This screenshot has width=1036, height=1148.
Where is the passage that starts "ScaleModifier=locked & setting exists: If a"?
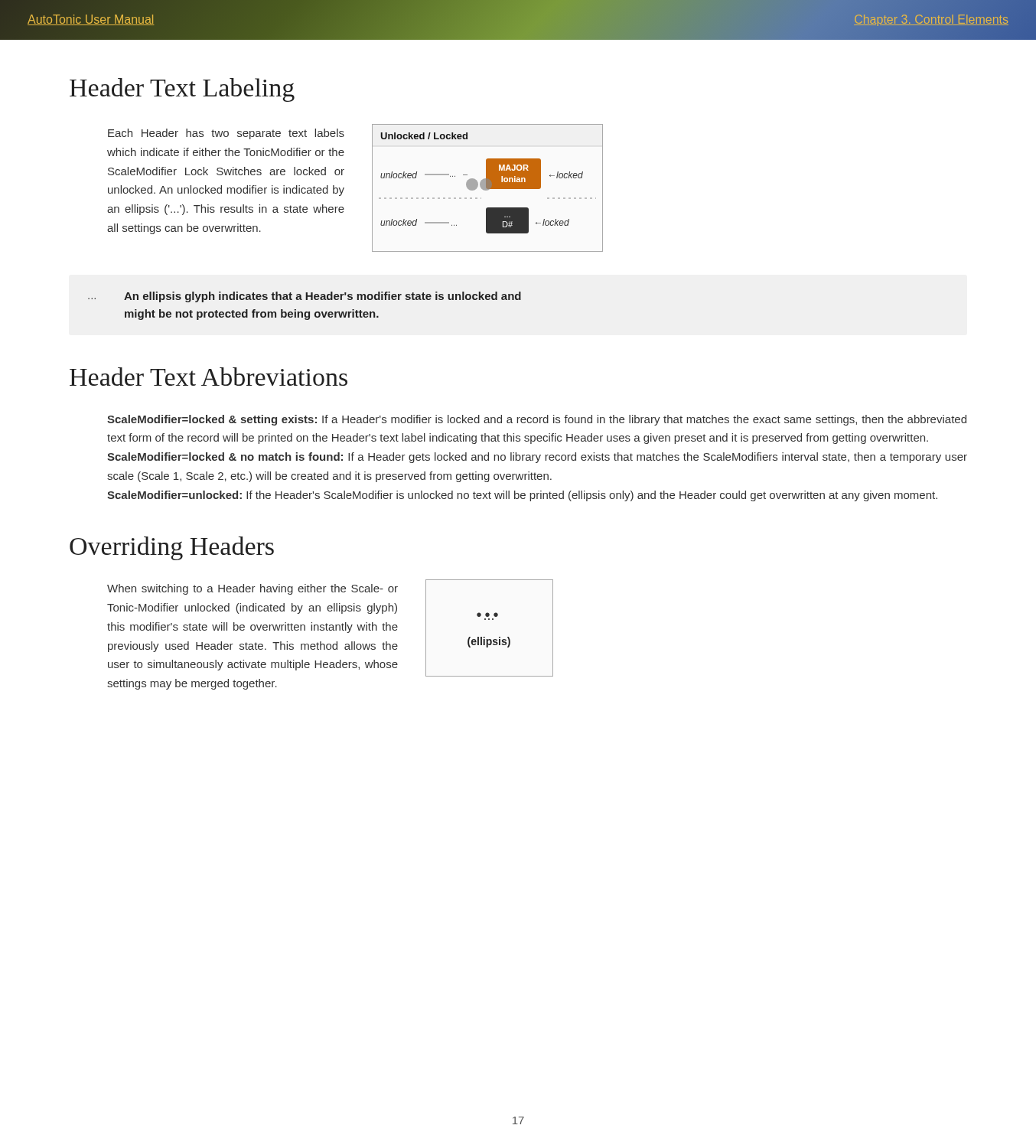[537, 457]
